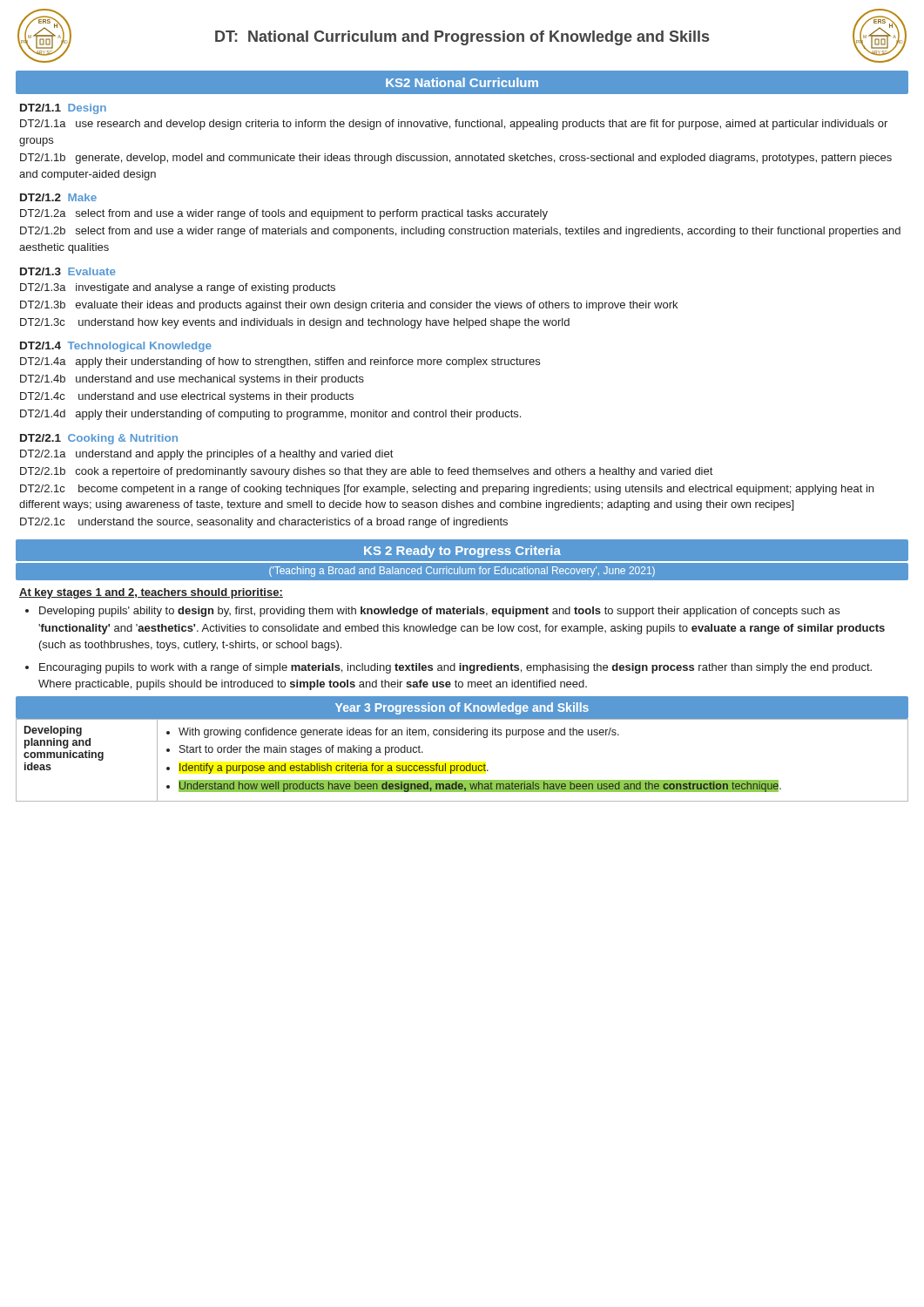Locate the list item containing "DT2/1.3a investigate and analyse a range of existing"
The height and width of the screenshot is (1307, 924).
click(x=177, y=287)
